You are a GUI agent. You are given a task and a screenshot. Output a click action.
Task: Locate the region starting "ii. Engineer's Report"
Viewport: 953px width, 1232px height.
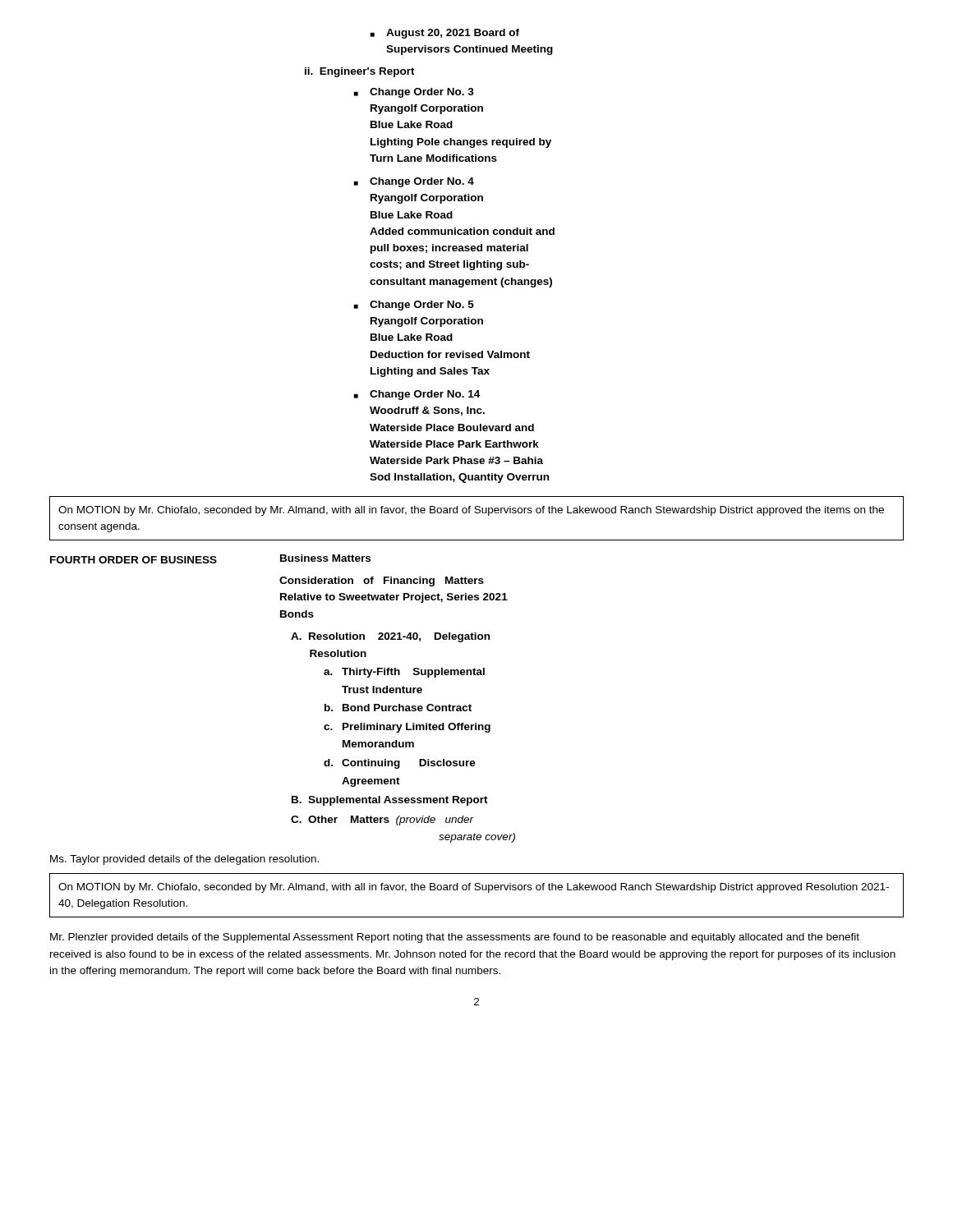pyautogui.click(x=359, y=71)
